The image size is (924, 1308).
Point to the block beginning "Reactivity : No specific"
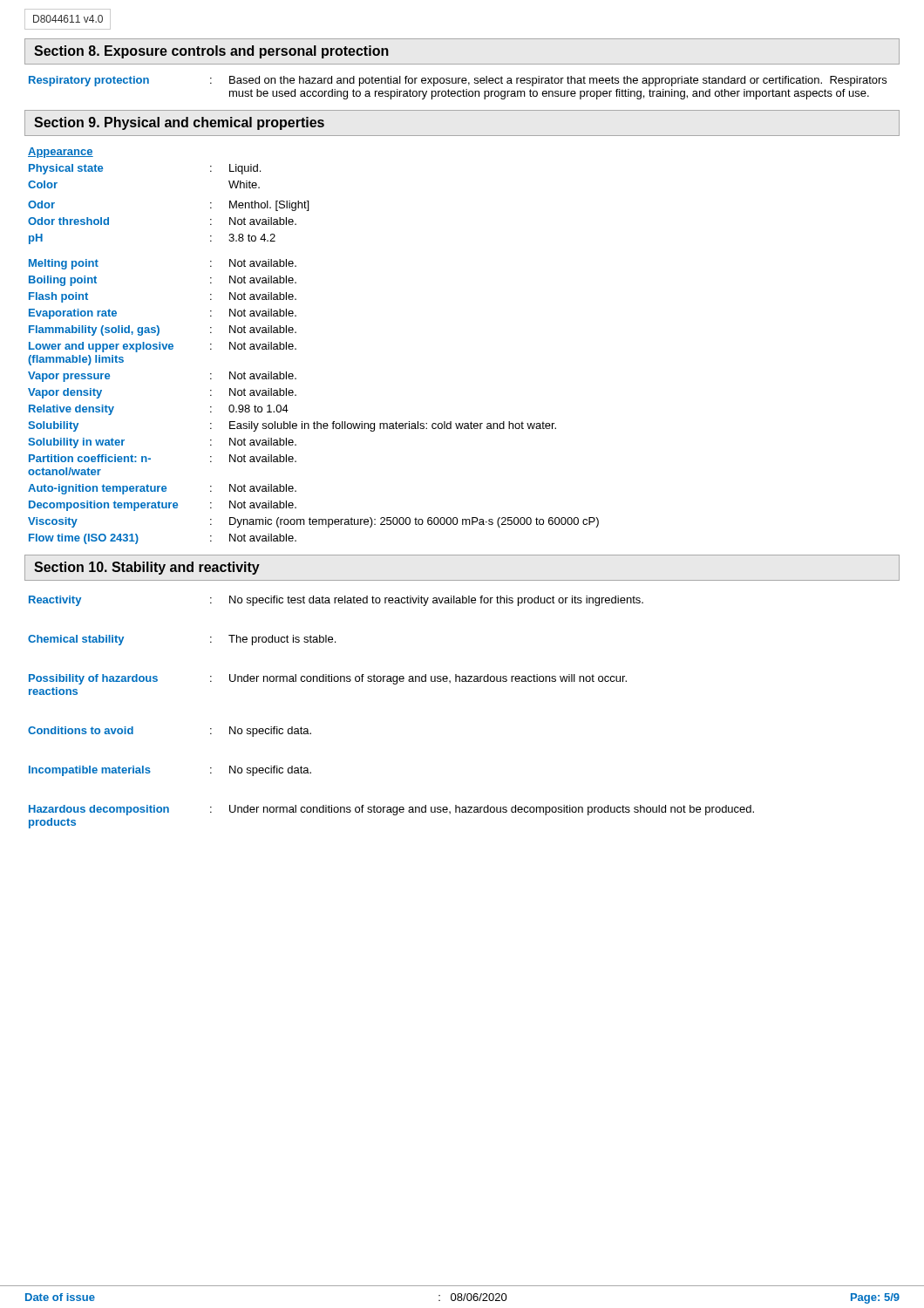pos(336,601)
